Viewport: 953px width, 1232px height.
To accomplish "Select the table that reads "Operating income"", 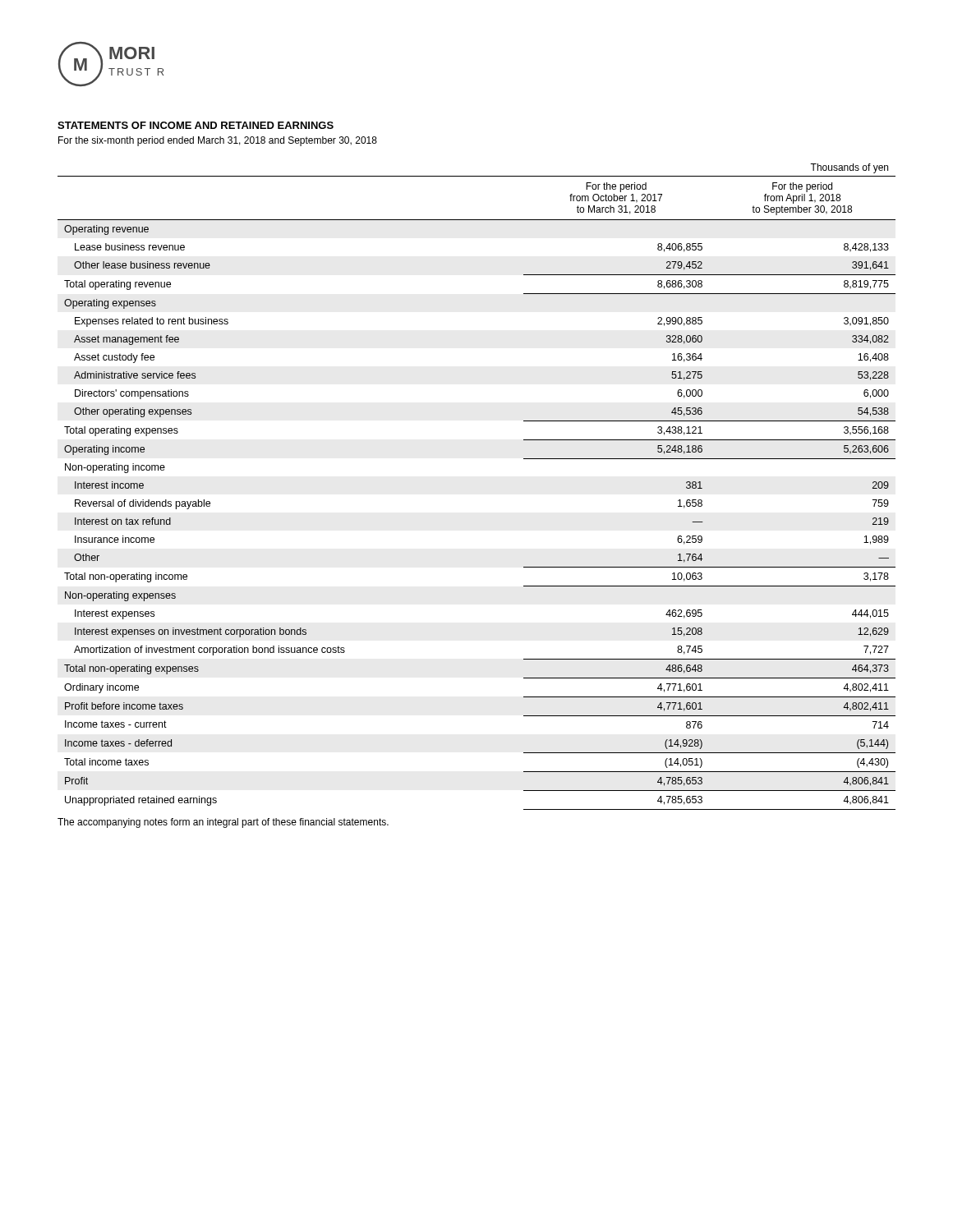I will click(x=476, y=484).
